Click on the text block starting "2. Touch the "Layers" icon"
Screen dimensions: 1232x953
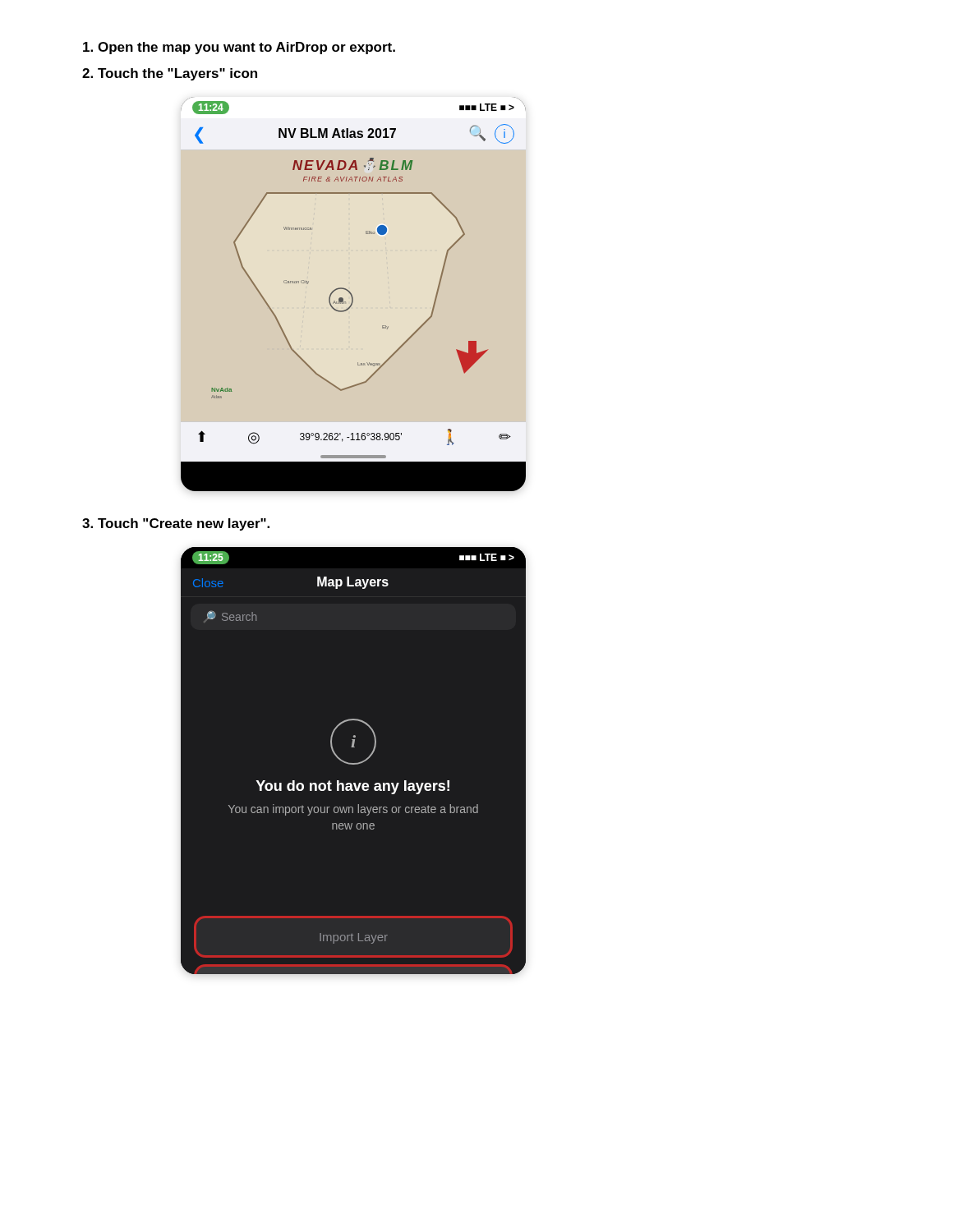tap(170, 73)
